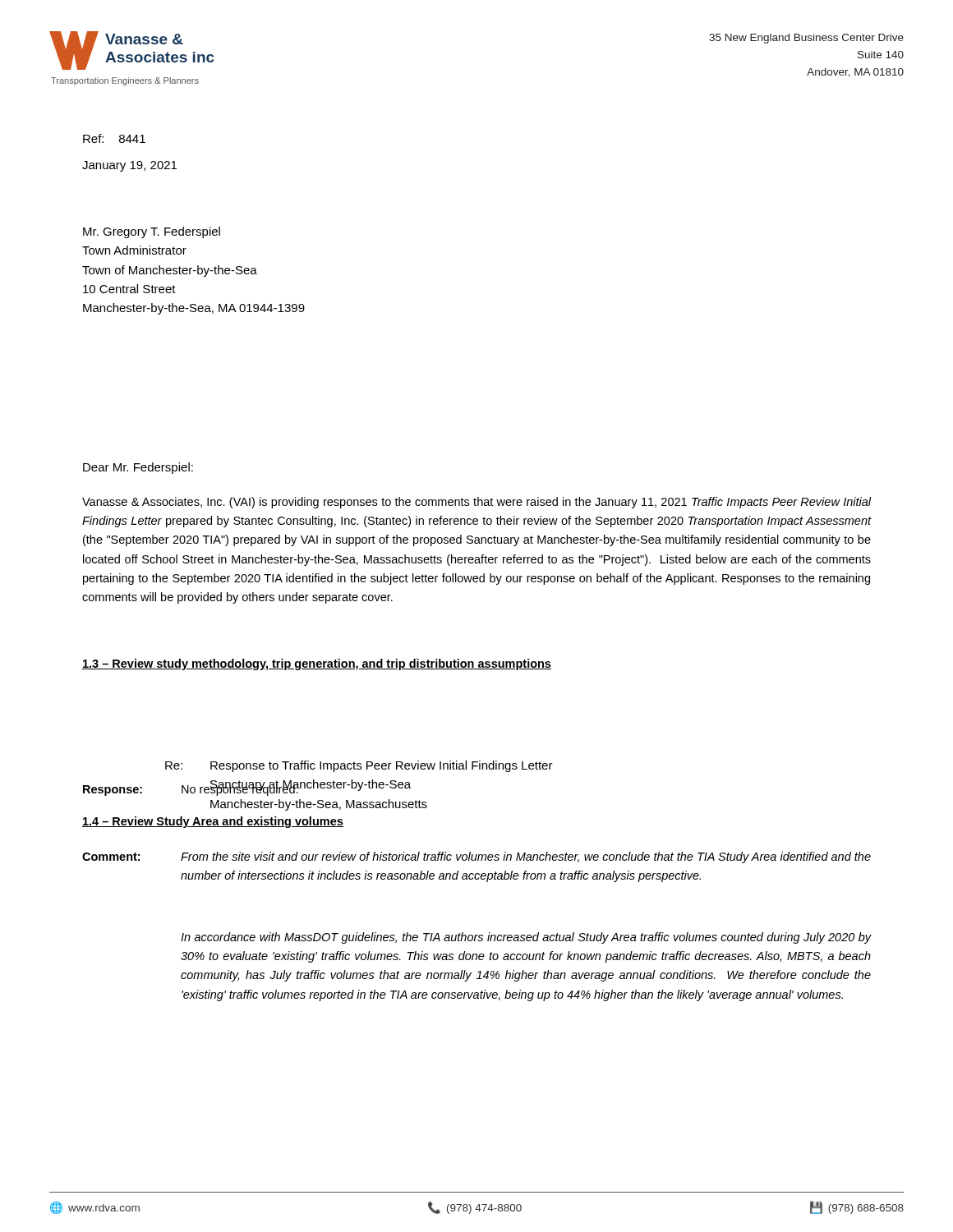
Task: Navigate to the text block starting "35 New England Business Center Drive Suite"
Action: (806, 39)
